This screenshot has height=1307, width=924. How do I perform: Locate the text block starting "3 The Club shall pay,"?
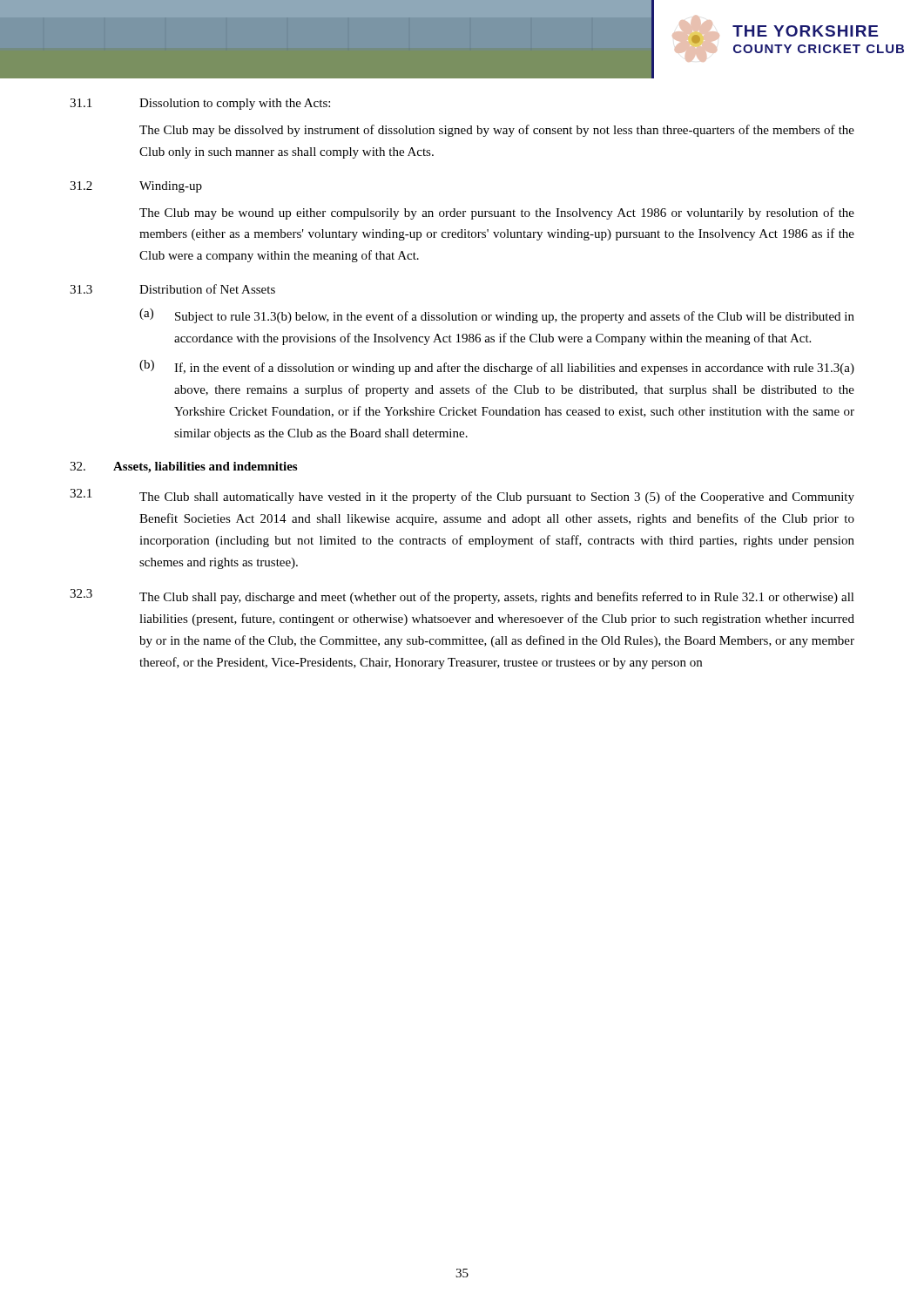tap(462, 630)
